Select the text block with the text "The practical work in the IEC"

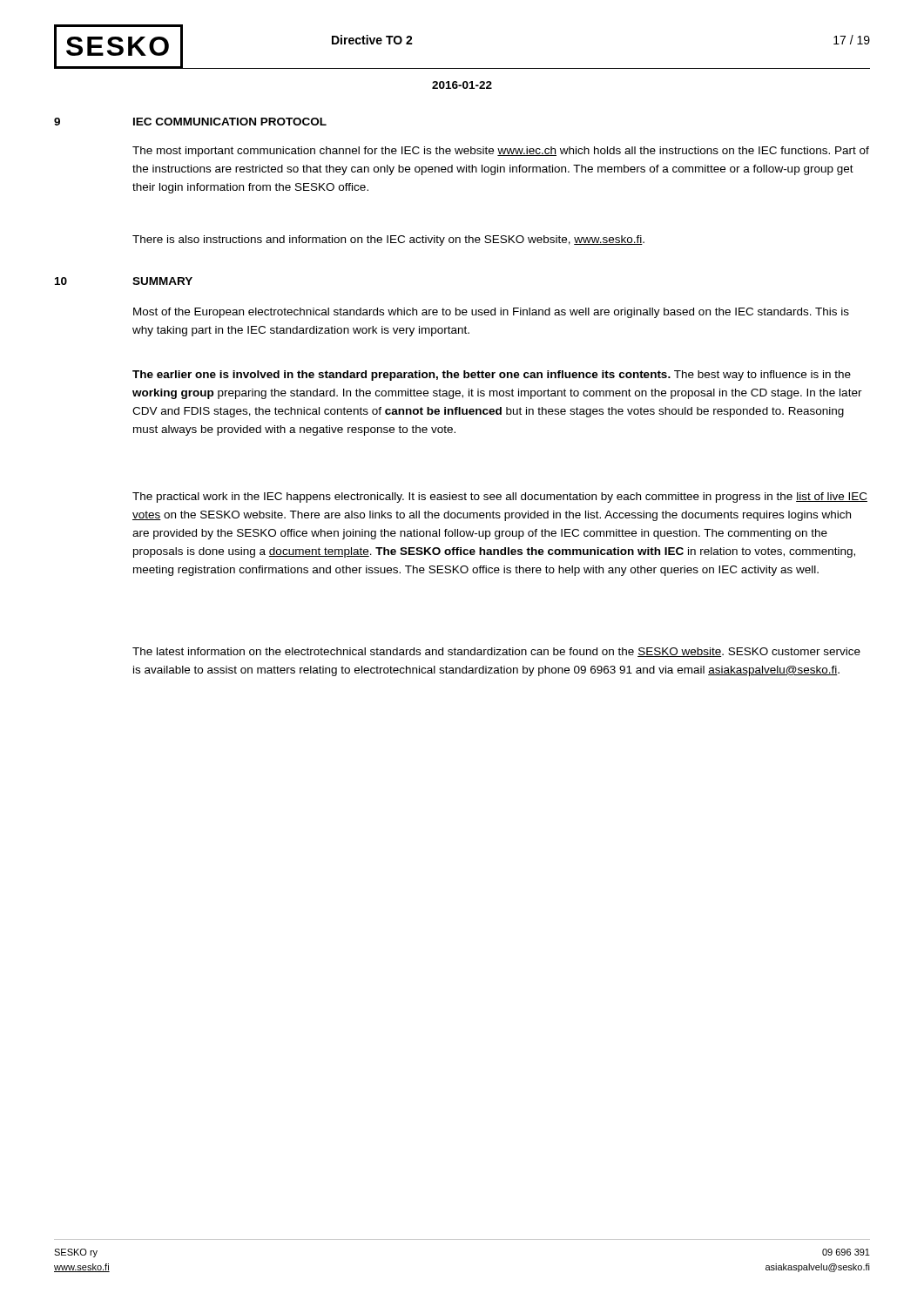tap(500, 533)
